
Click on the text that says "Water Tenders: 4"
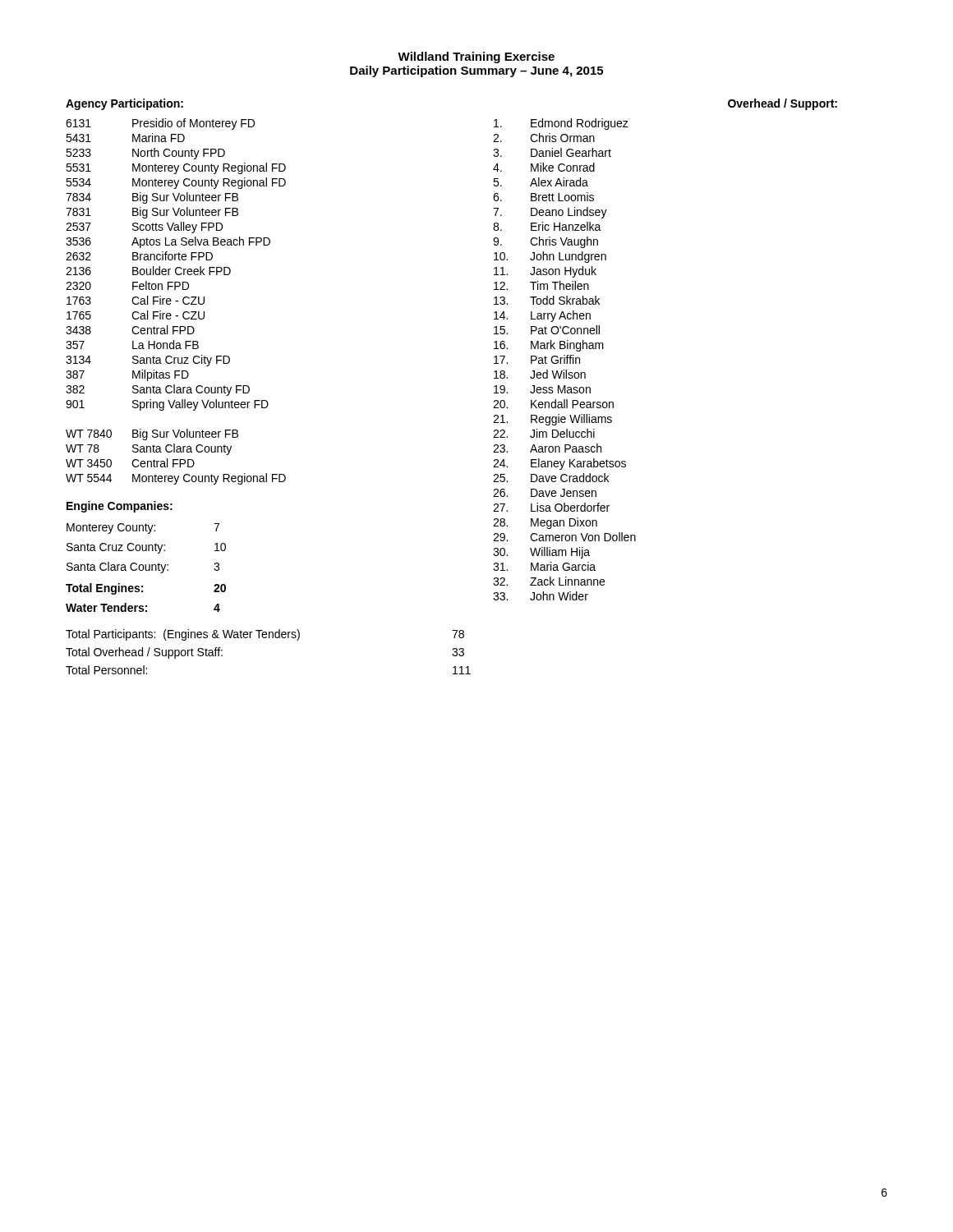(x=143, y=607)
